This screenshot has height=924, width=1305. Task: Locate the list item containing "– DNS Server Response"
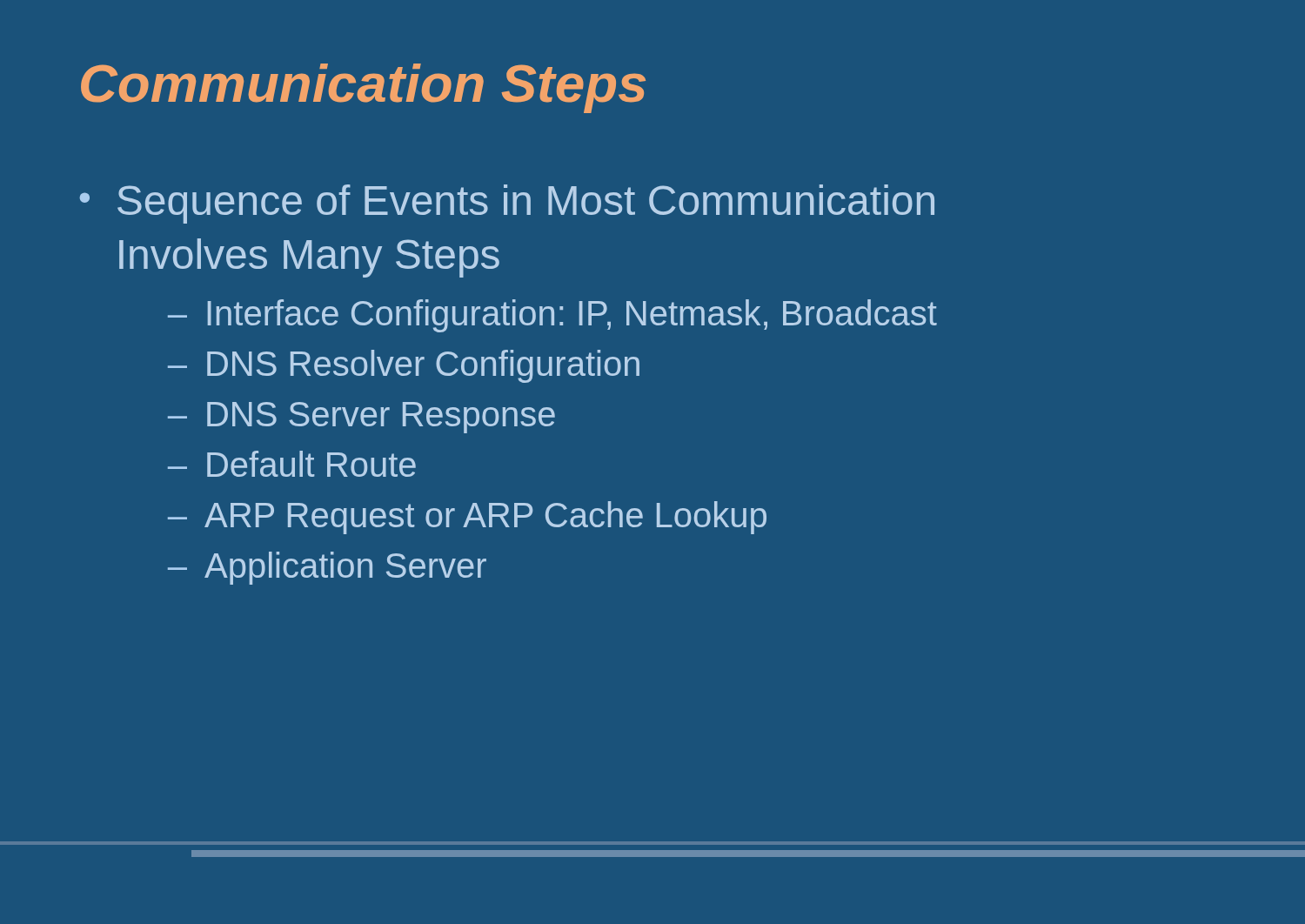coord(362,414)
